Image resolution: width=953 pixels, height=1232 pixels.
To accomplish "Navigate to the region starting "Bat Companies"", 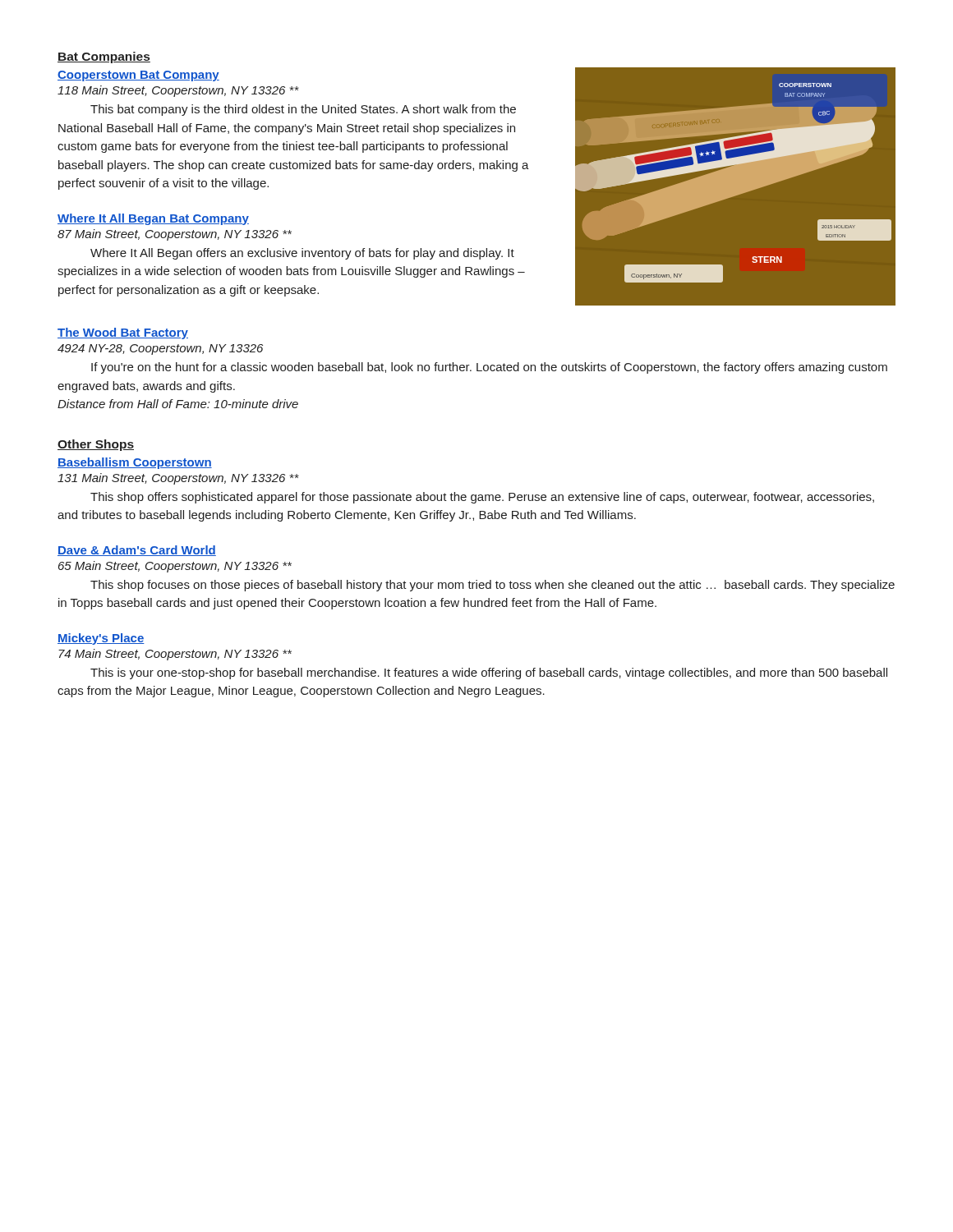I will click(x=104, y=56).
